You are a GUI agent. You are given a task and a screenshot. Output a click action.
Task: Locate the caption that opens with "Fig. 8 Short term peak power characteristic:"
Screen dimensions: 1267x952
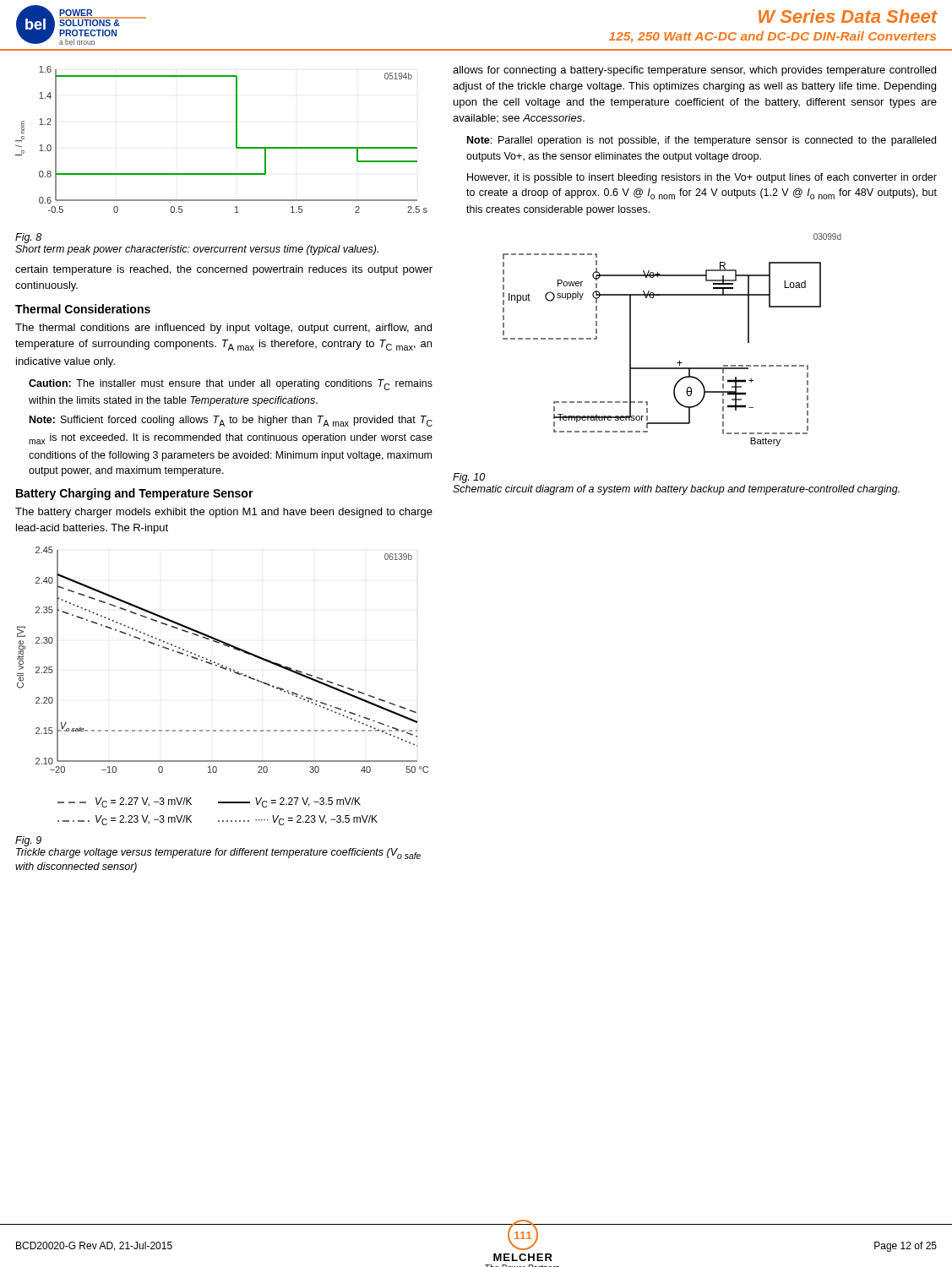[197, 243]
